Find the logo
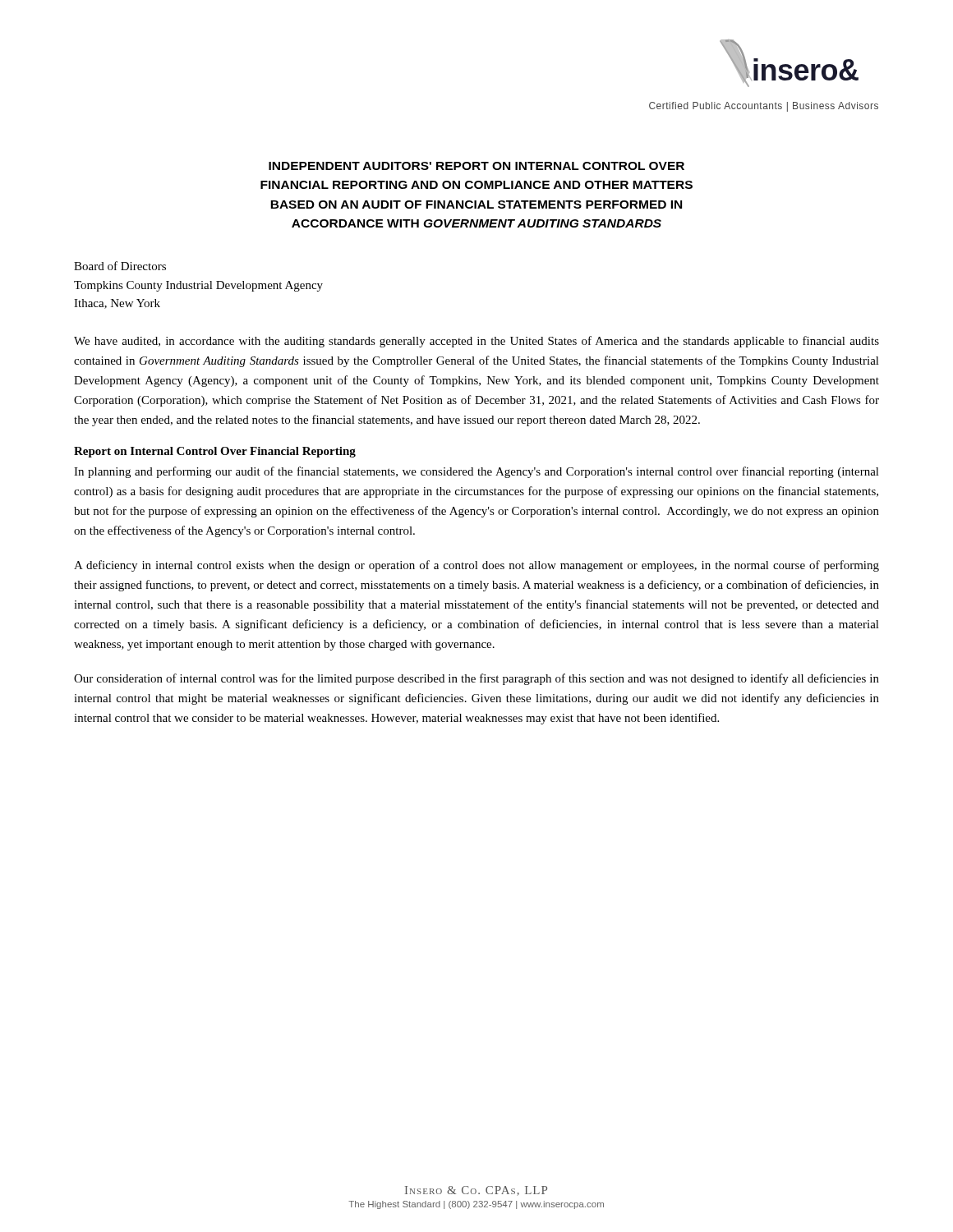The height and width of the screenshot is (1232, 953). point(764,72)
